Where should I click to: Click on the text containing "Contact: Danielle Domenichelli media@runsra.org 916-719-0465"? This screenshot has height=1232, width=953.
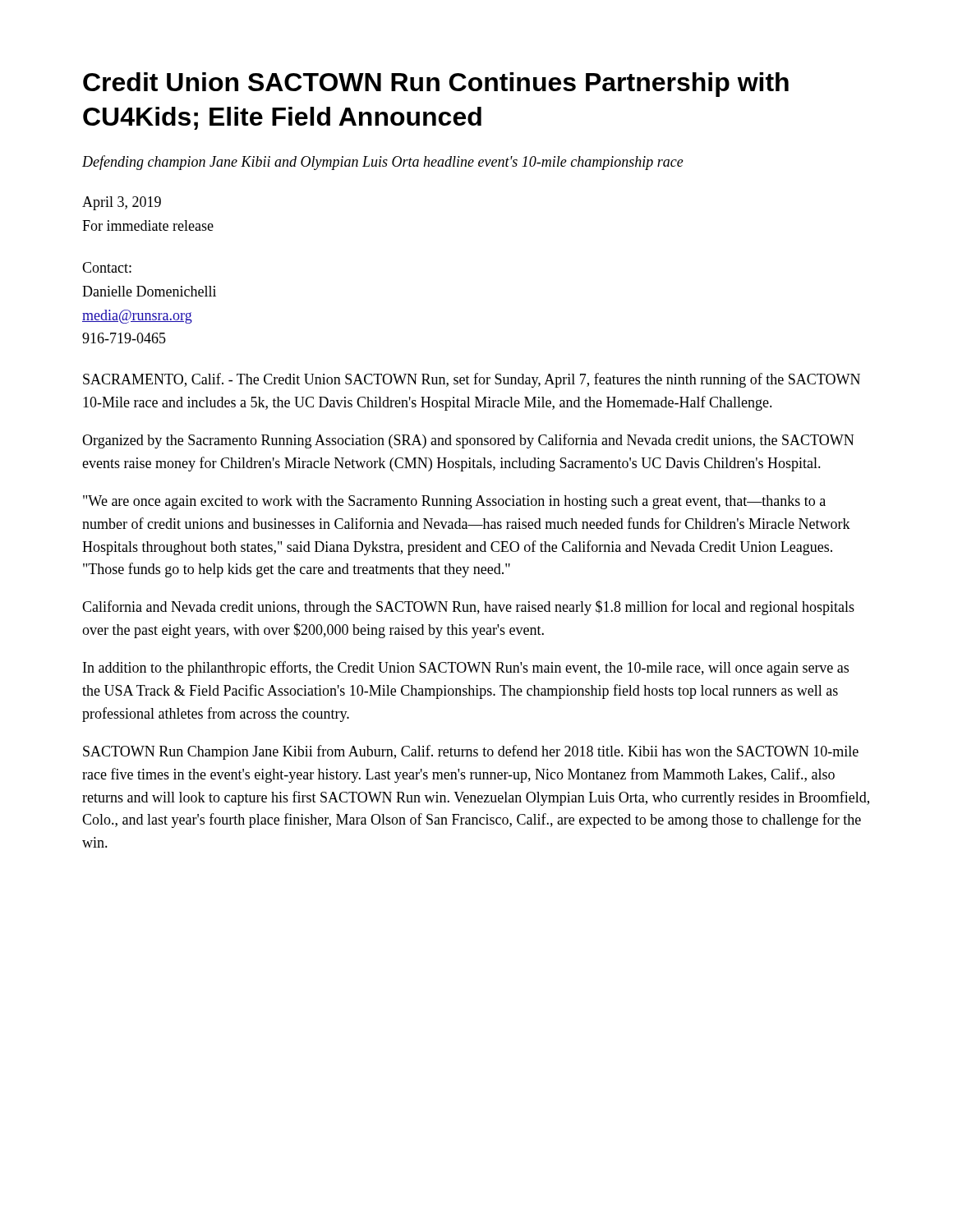coord(149,303)
